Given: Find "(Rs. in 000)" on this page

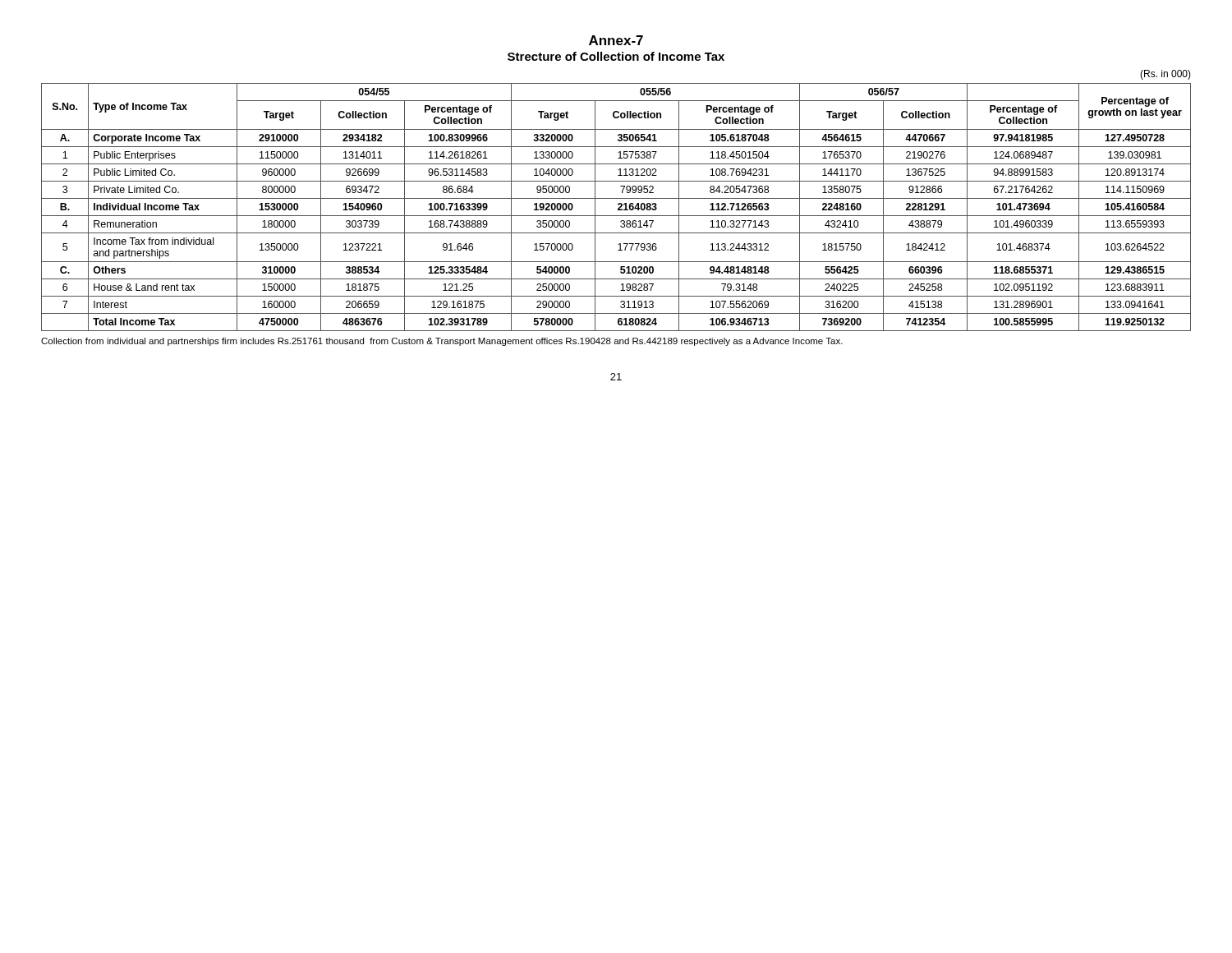Looking at the screenshot, I should [x=1165, y=74].
